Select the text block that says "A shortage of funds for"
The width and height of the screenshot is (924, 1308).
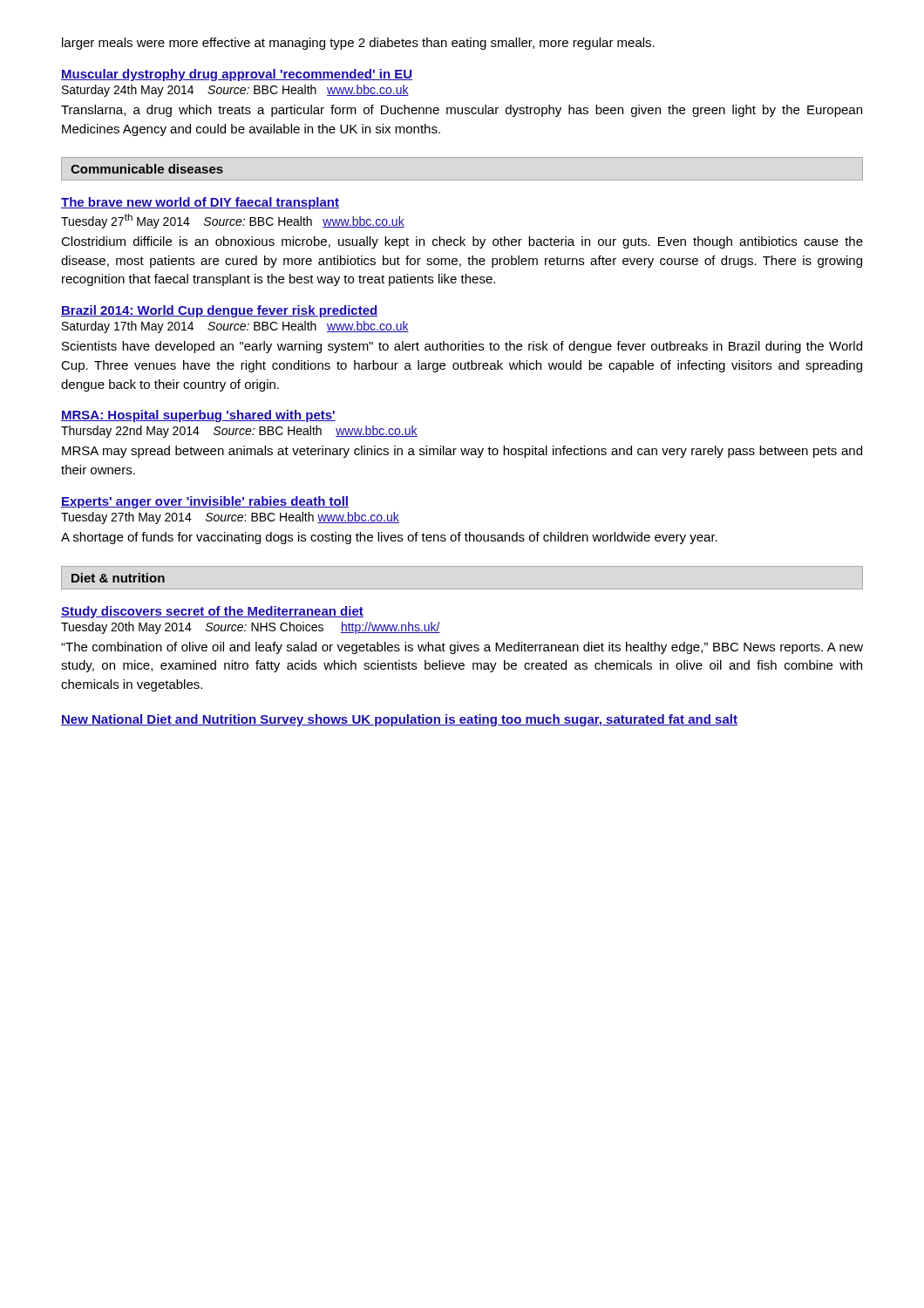(x=390, y=537)
